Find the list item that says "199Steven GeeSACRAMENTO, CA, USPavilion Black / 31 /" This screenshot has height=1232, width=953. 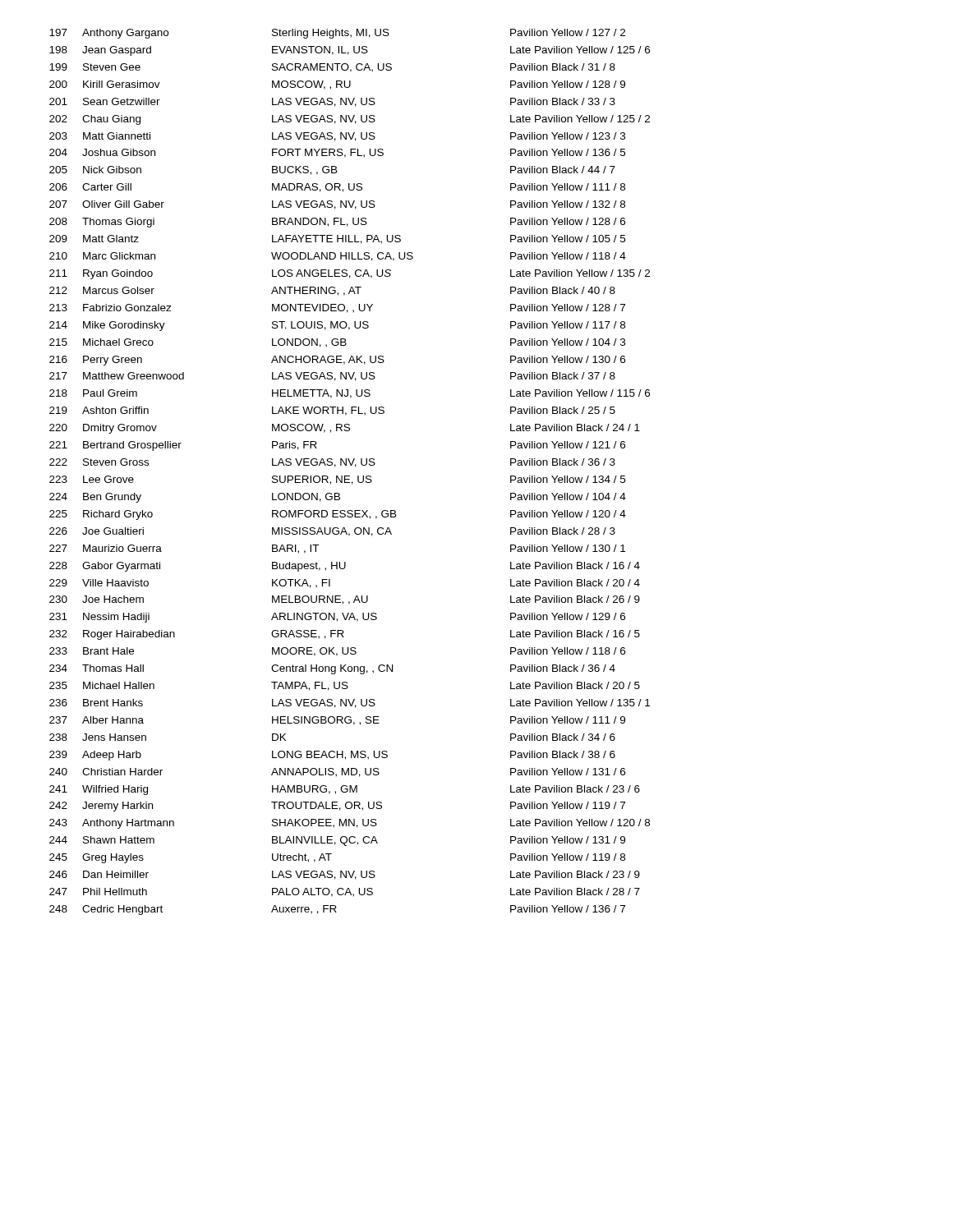[332, 68]
